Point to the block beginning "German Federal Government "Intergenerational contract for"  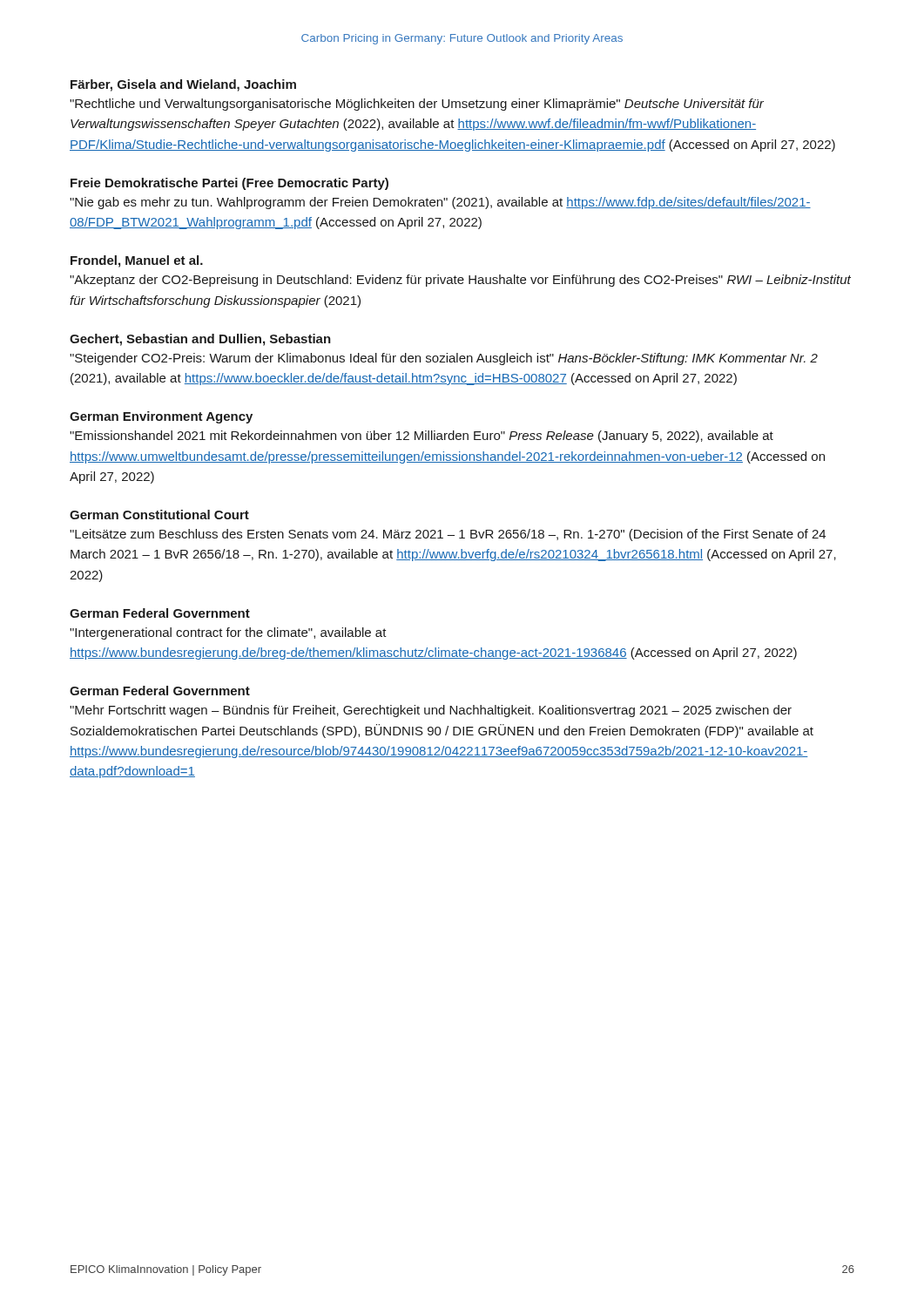160,613
